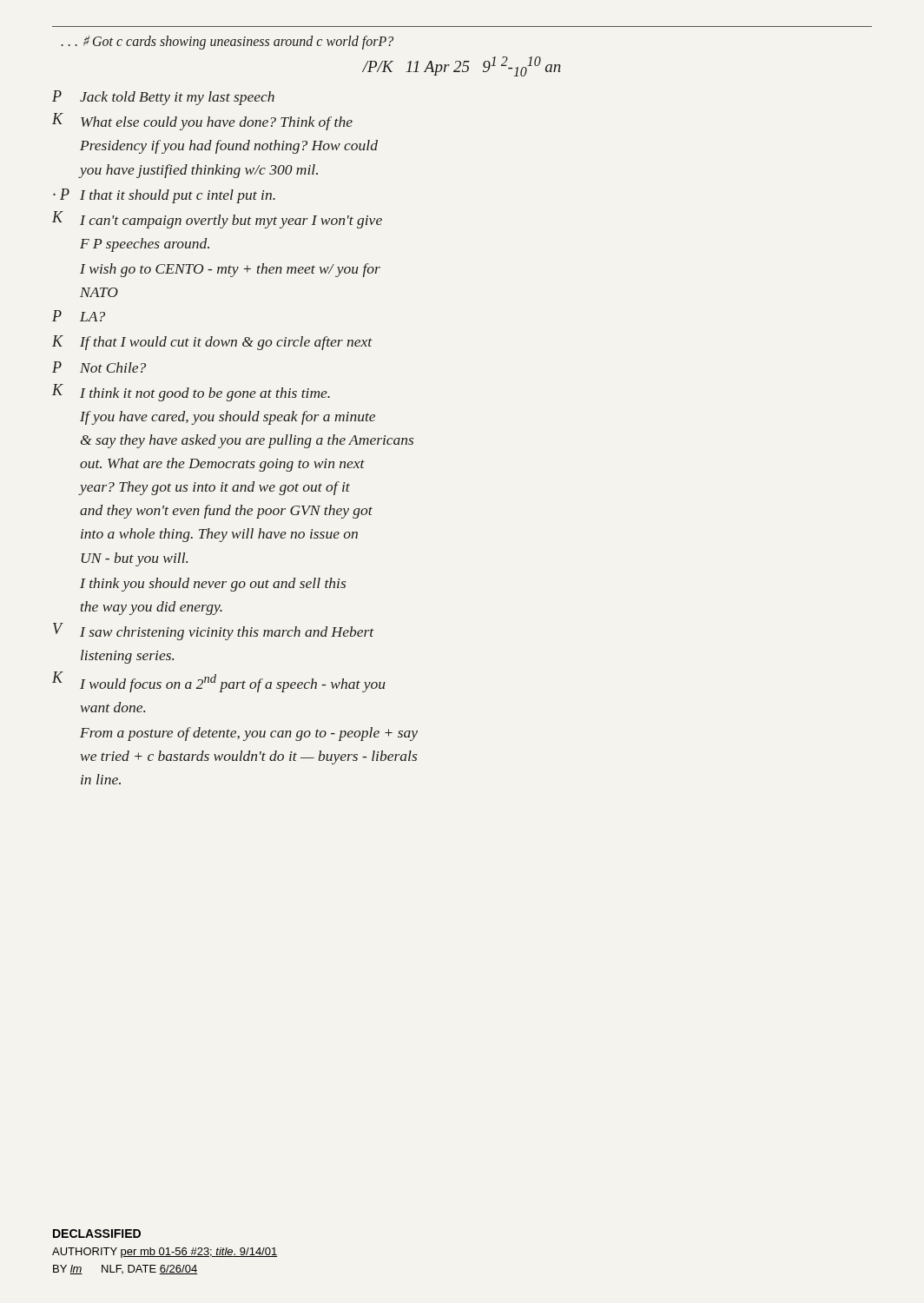Click on the region starting "P Not Chile?"
The height and width of the screenshot is (1303, 924).
(x=99, y=367)
